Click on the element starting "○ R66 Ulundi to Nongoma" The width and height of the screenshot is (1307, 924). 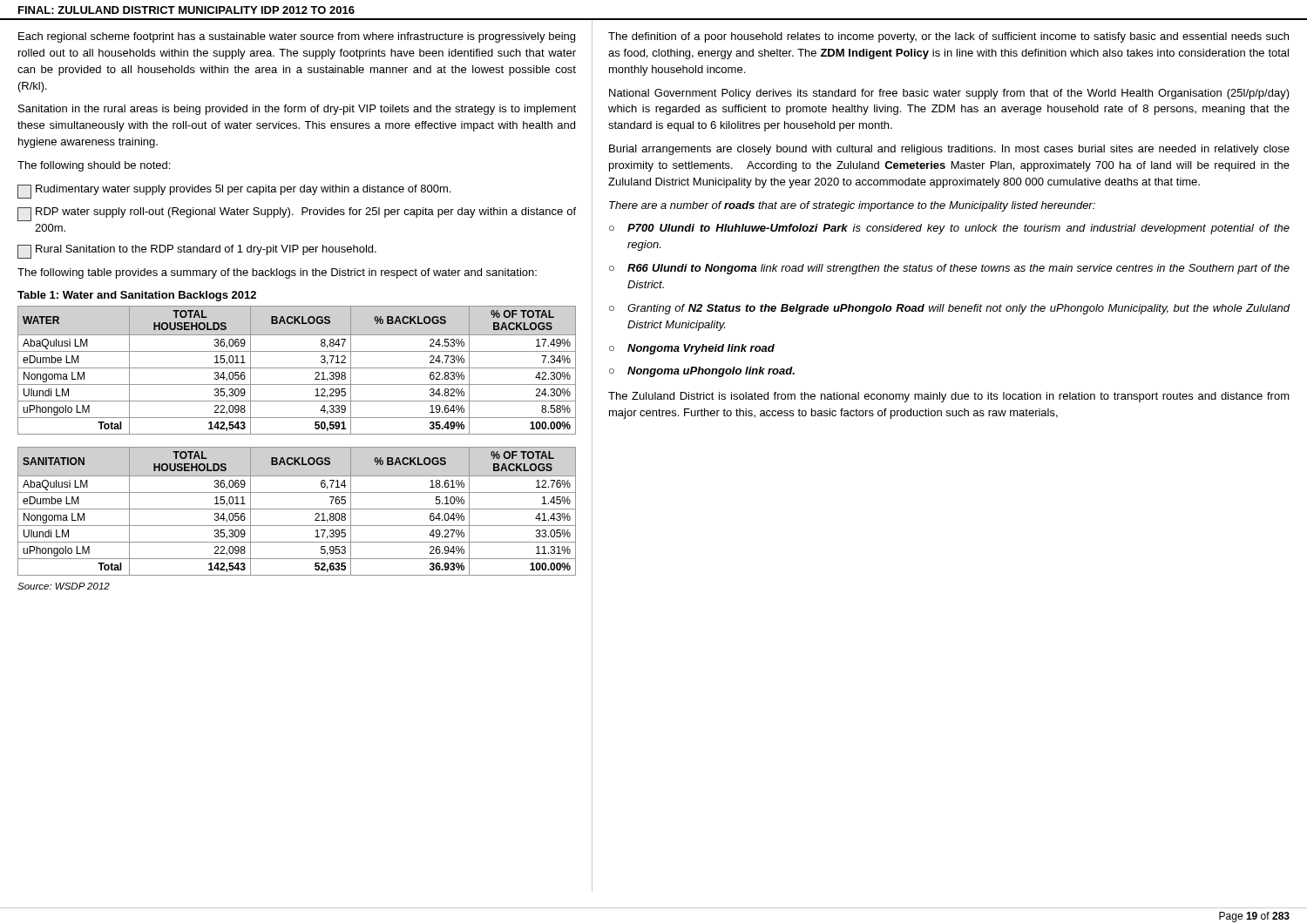(x=949, y=277)
